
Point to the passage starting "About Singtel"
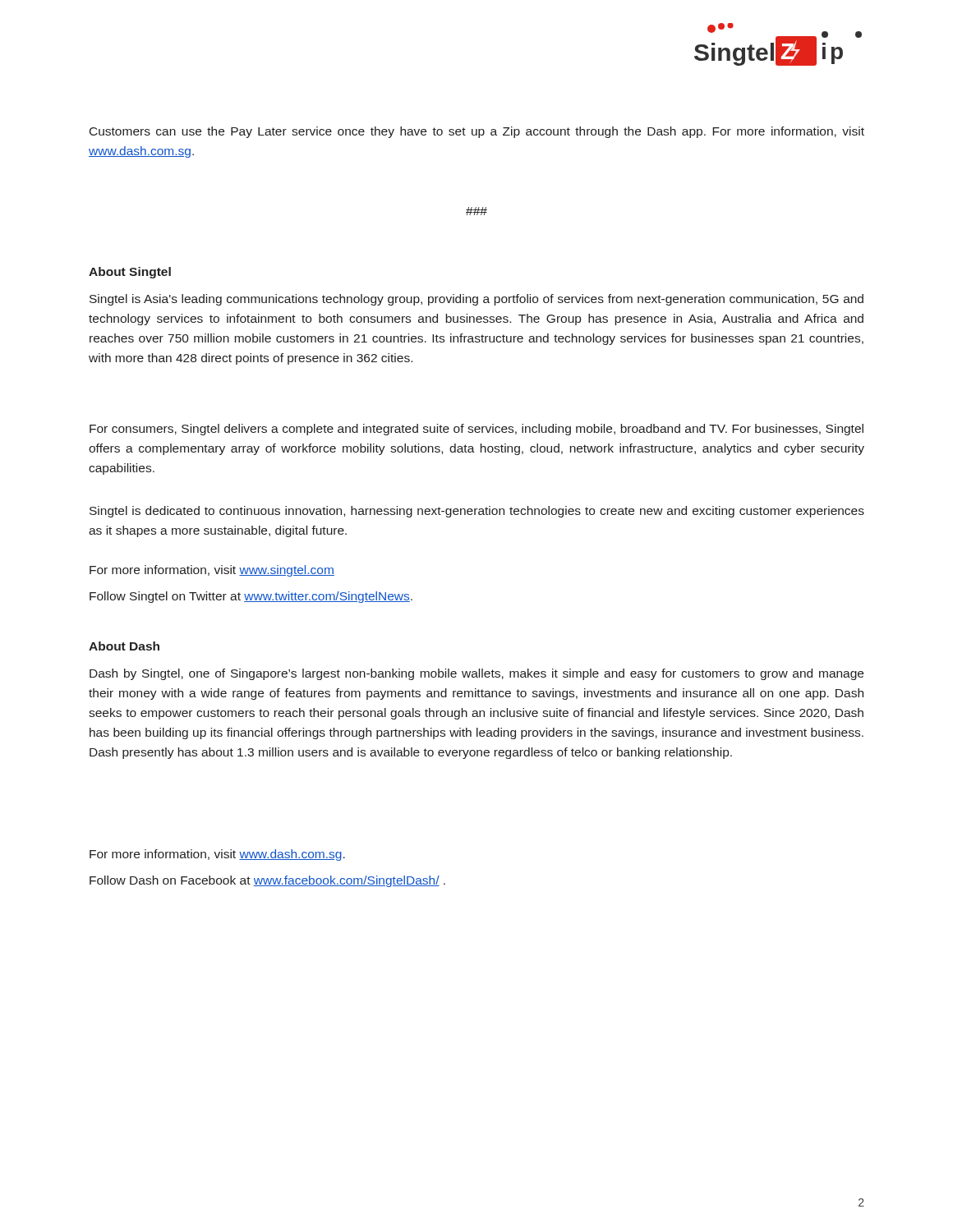point(130,271)
